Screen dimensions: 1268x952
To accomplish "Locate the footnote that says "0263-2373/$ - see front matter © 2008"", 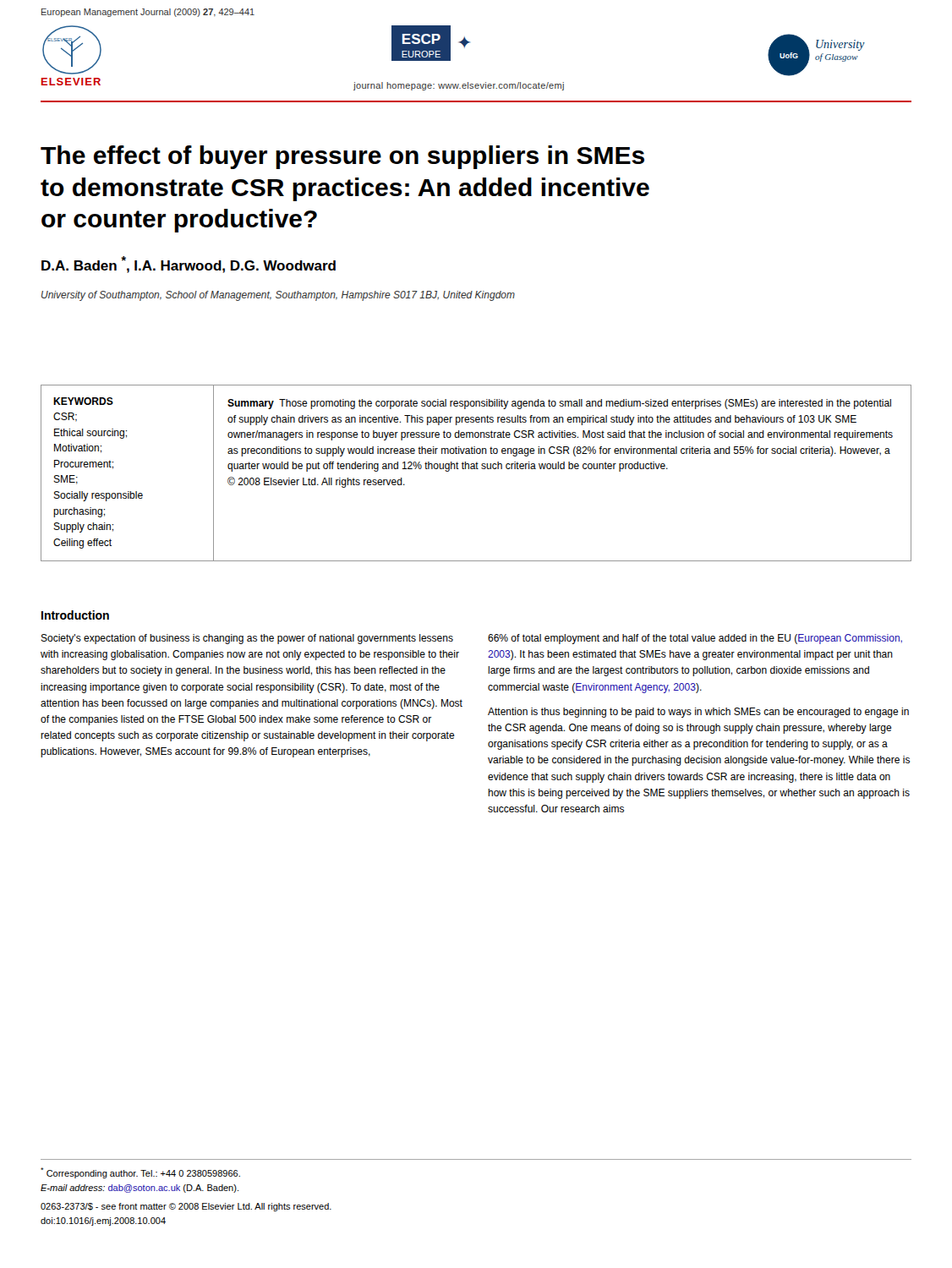I will click(x=186, y=1213).
